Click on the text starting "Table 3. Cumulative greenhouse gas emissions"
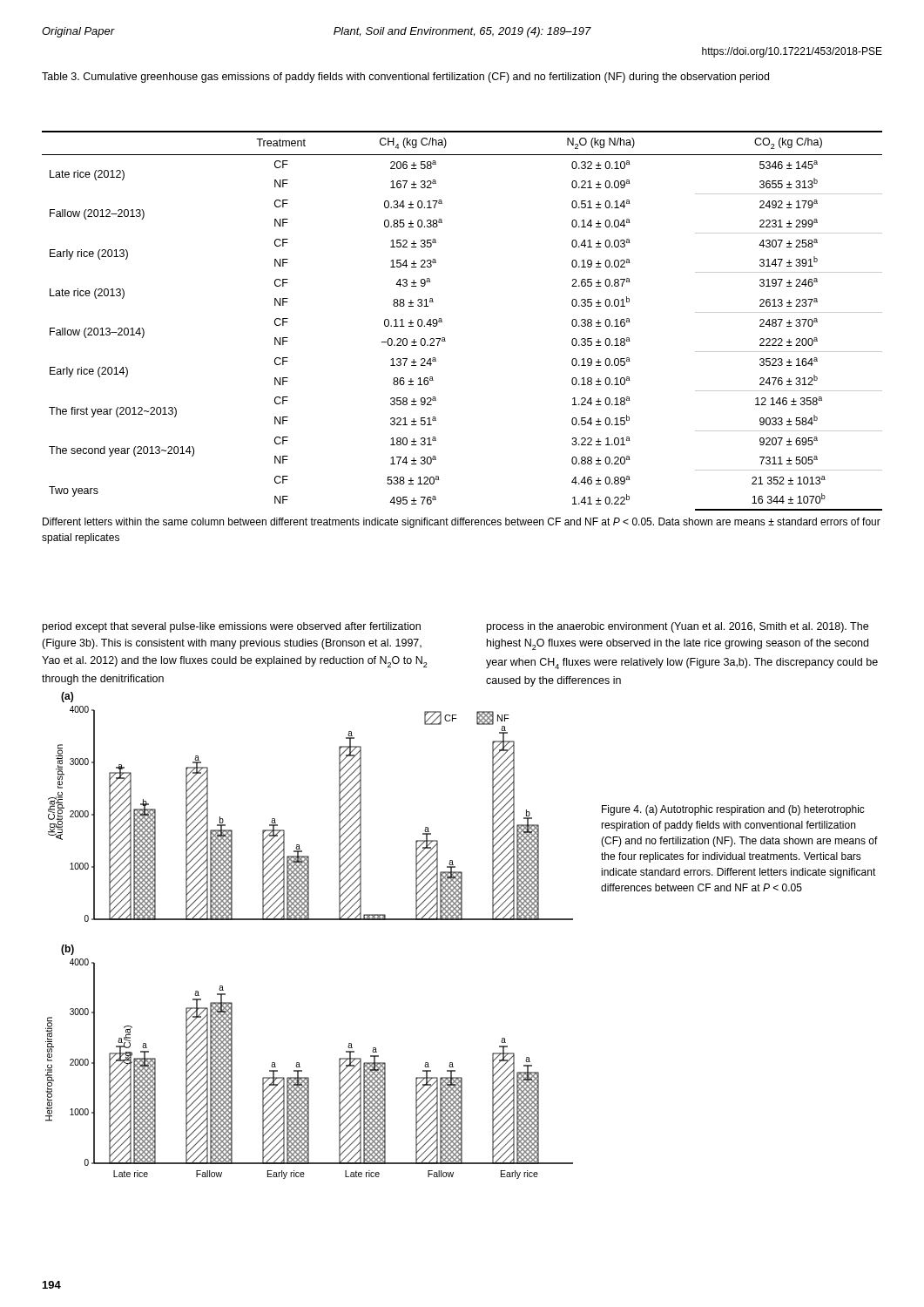Image resolution: width=924 pixels, height=1307 pixels. pos(406,77)
